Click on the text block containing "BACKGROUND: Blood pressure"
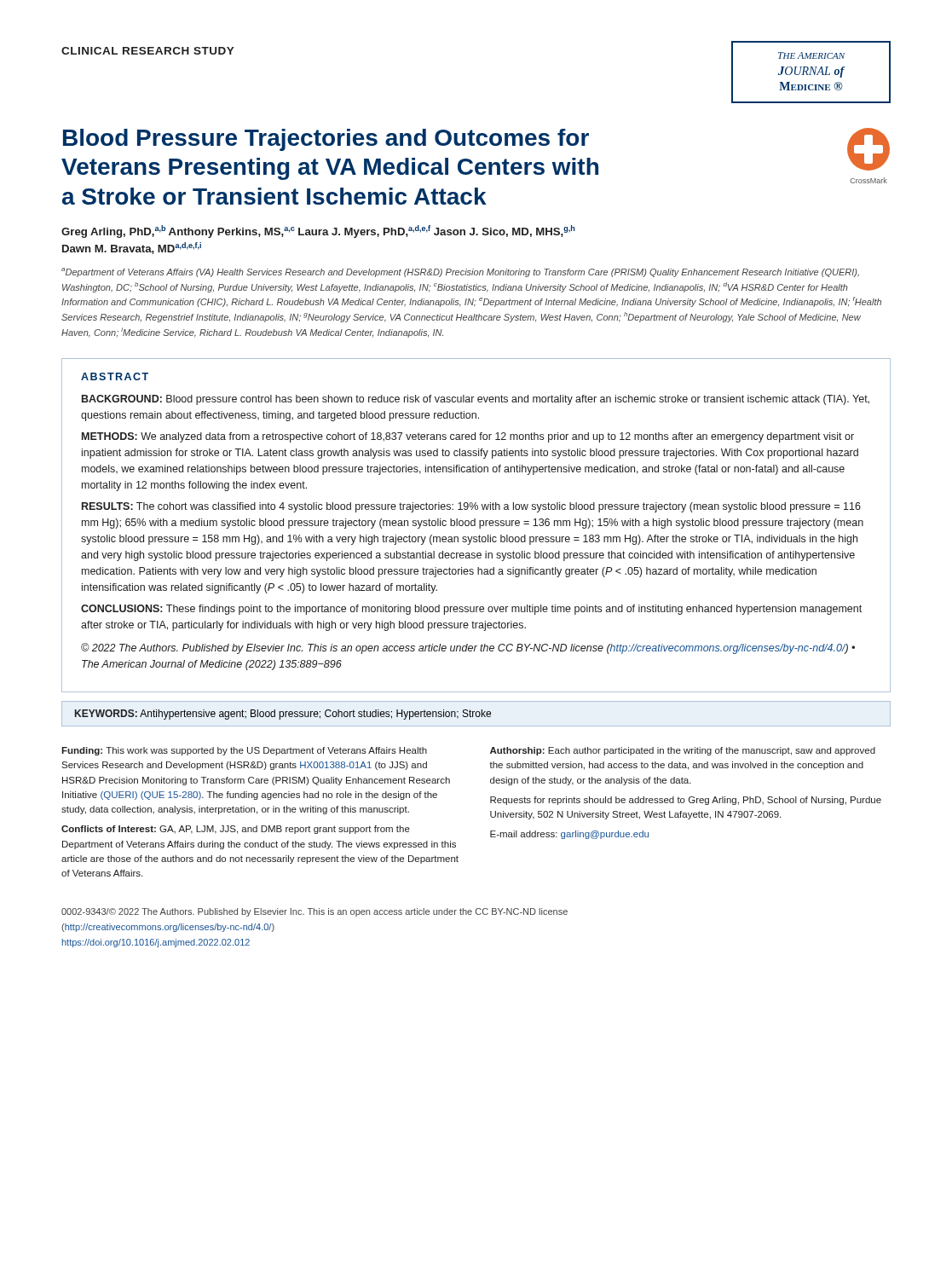952x1279 pixels. [476, 407]
